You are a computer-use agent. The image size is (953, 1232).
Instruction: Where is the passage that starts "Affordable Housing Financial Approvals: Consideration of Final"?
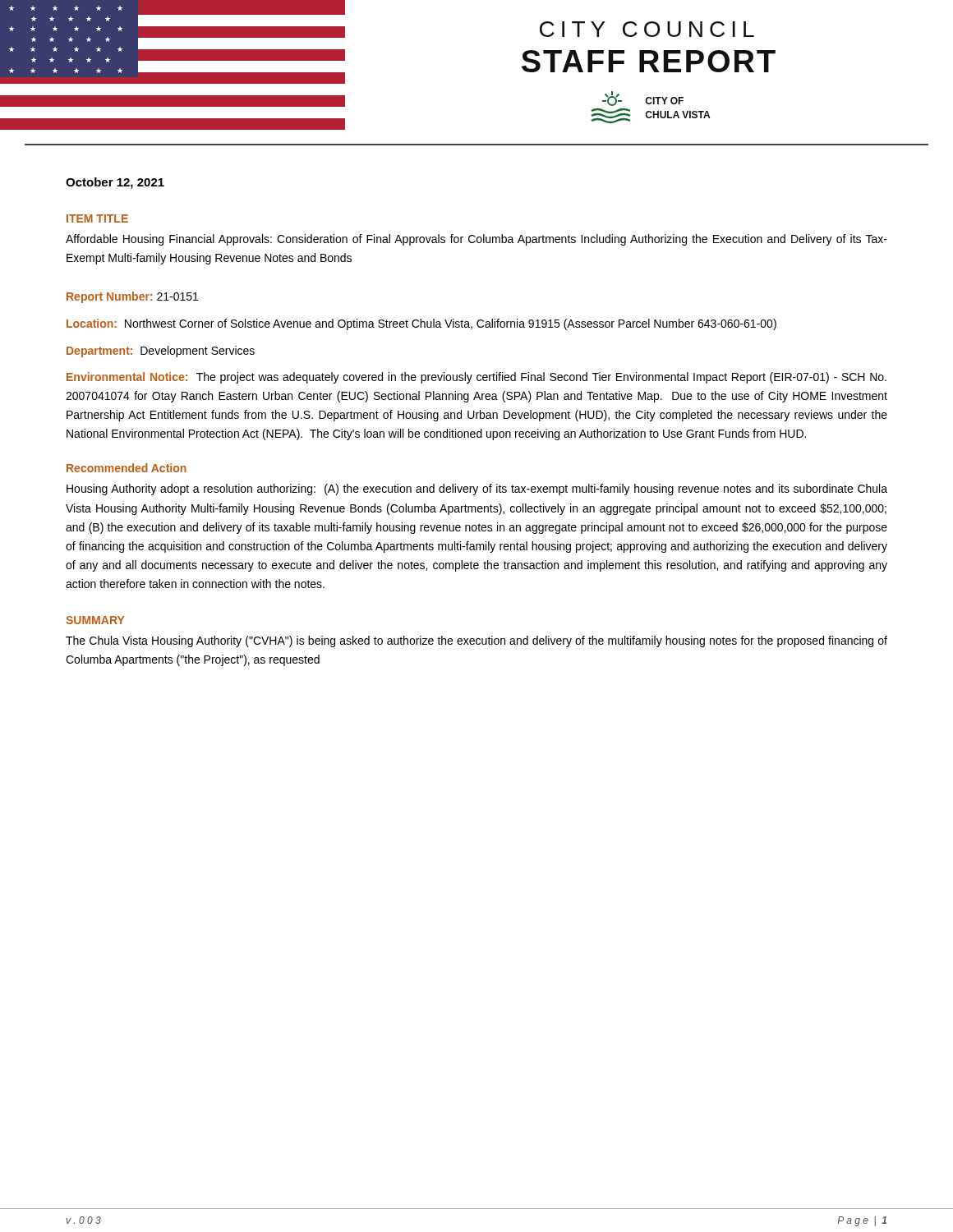476,248
